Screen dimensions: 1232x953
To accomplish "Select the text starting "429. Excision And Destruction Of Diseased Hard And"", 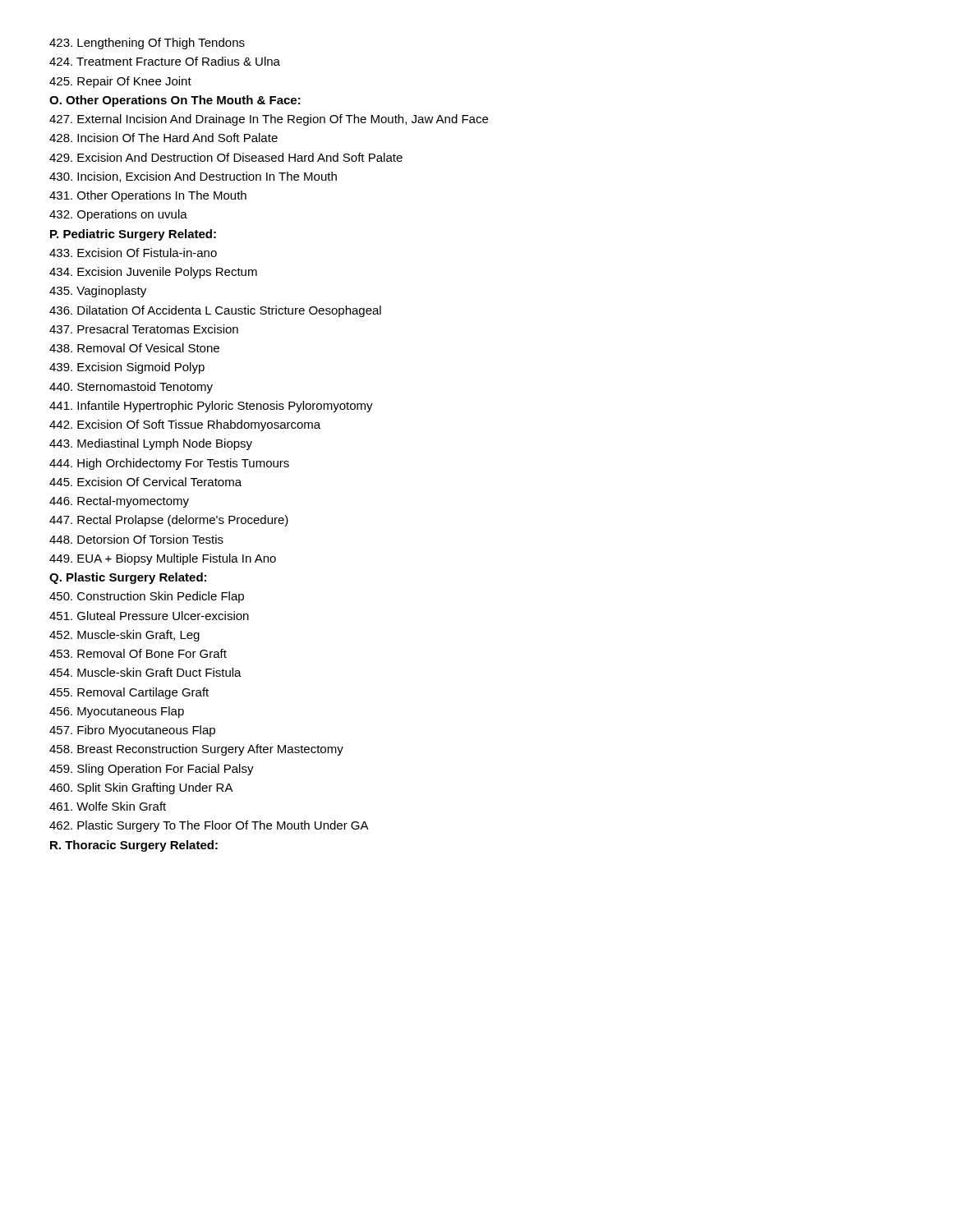I will [226, 157].
